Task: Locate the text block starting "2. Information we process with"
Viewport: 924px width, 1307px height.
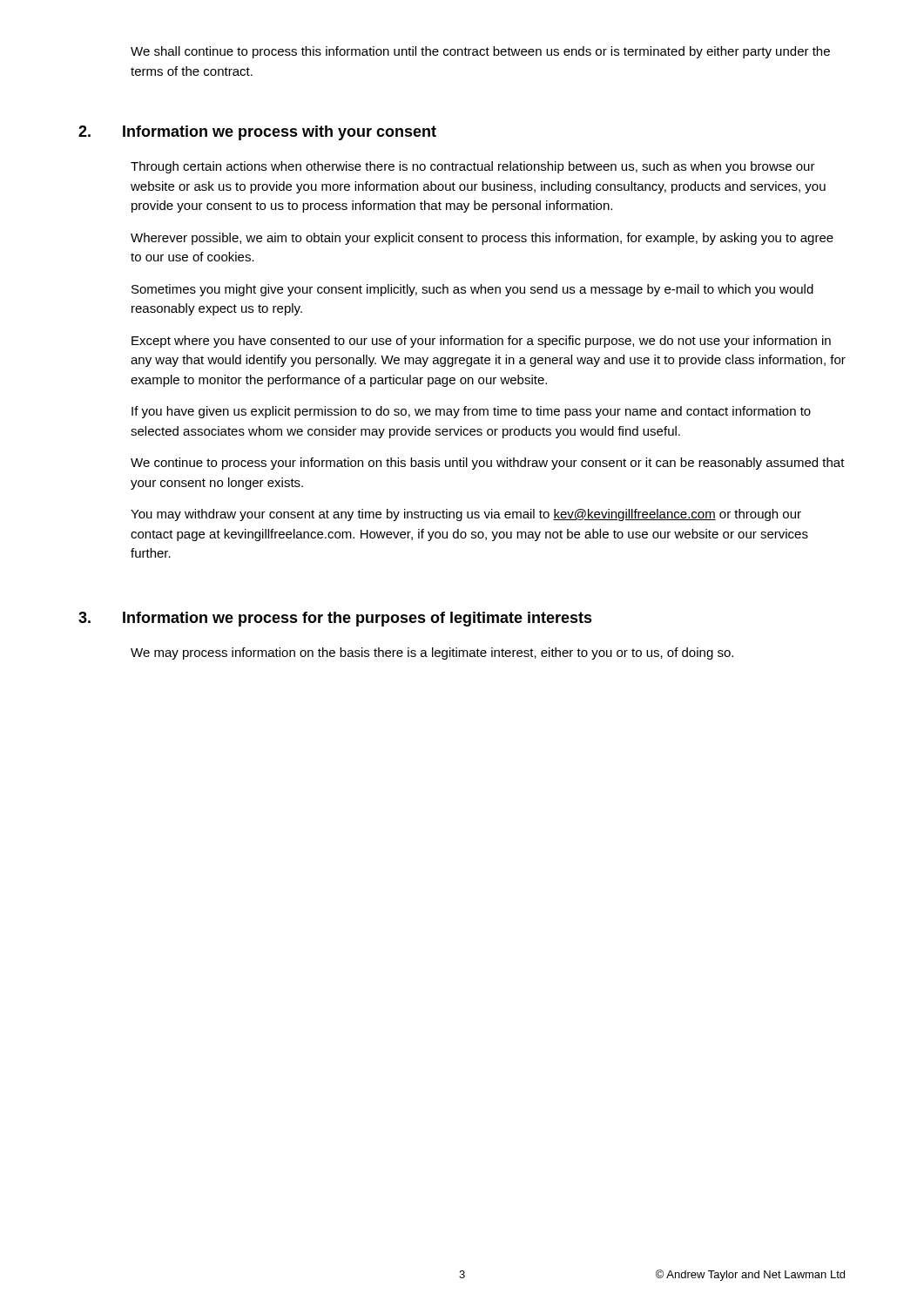Action: (x=257, y=132)
